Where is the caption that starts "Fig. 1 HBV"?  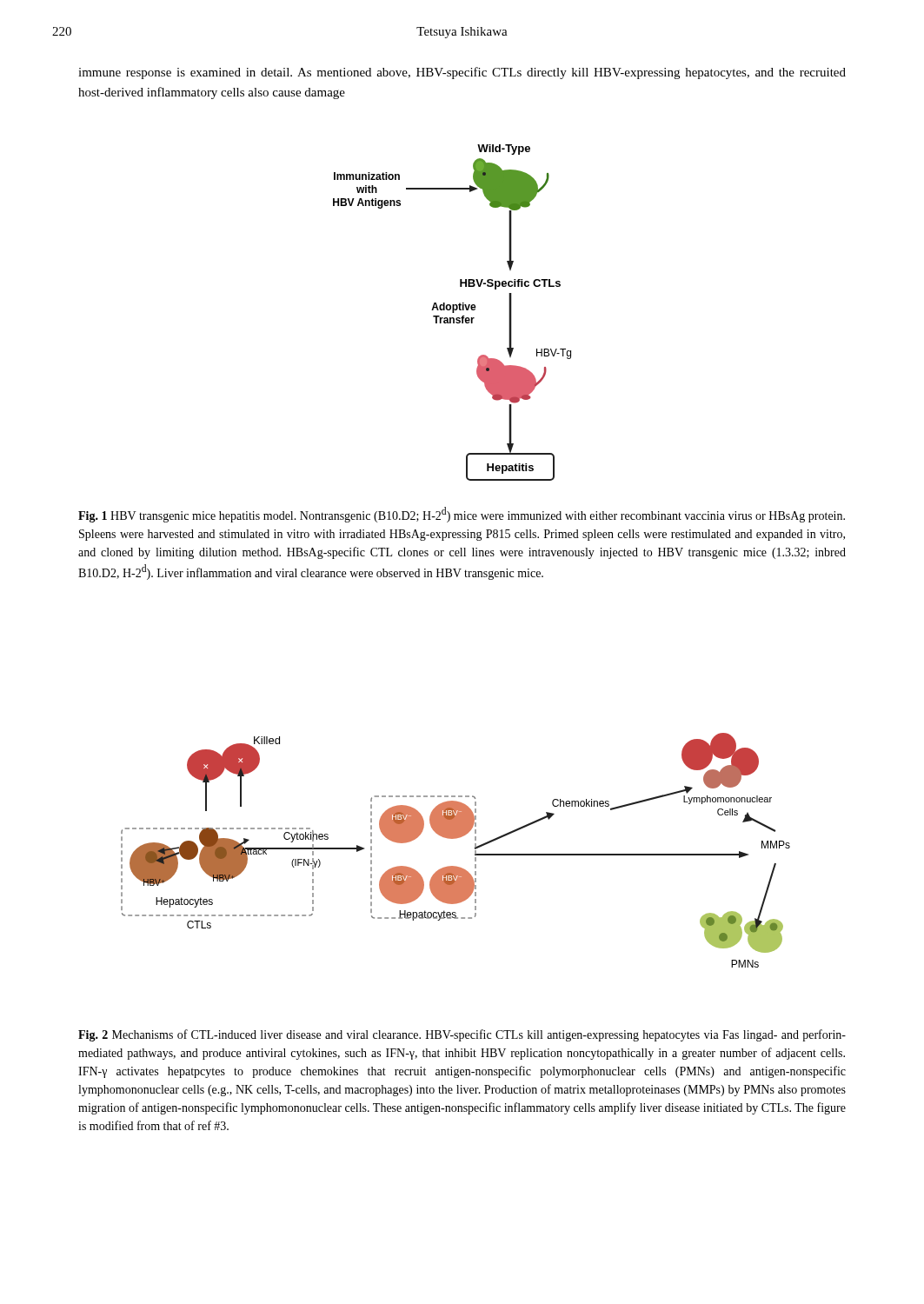click(462, 543)
